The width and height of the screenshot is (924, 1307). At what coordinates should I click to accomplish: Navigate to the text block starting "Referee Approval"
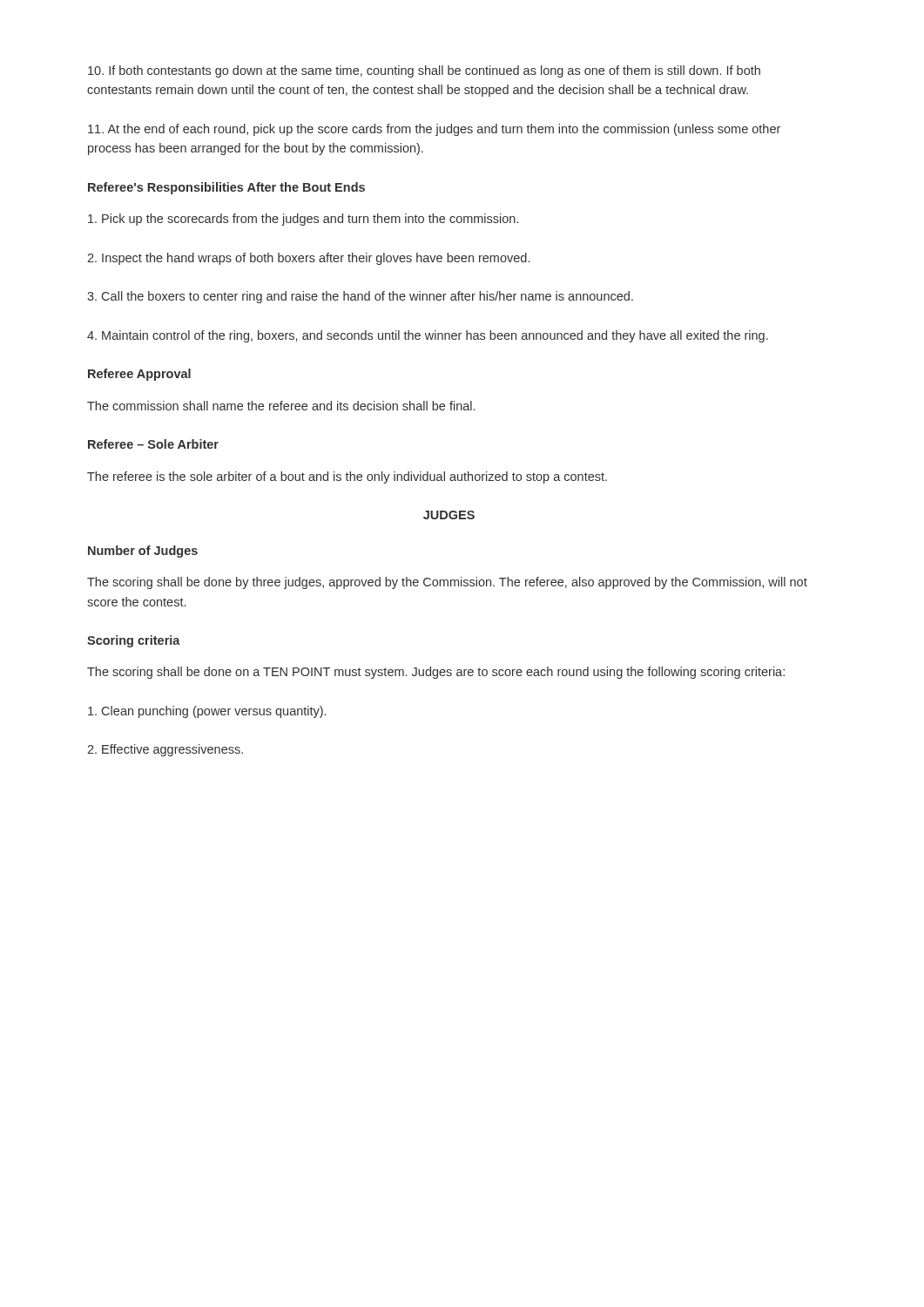[139, 374]
